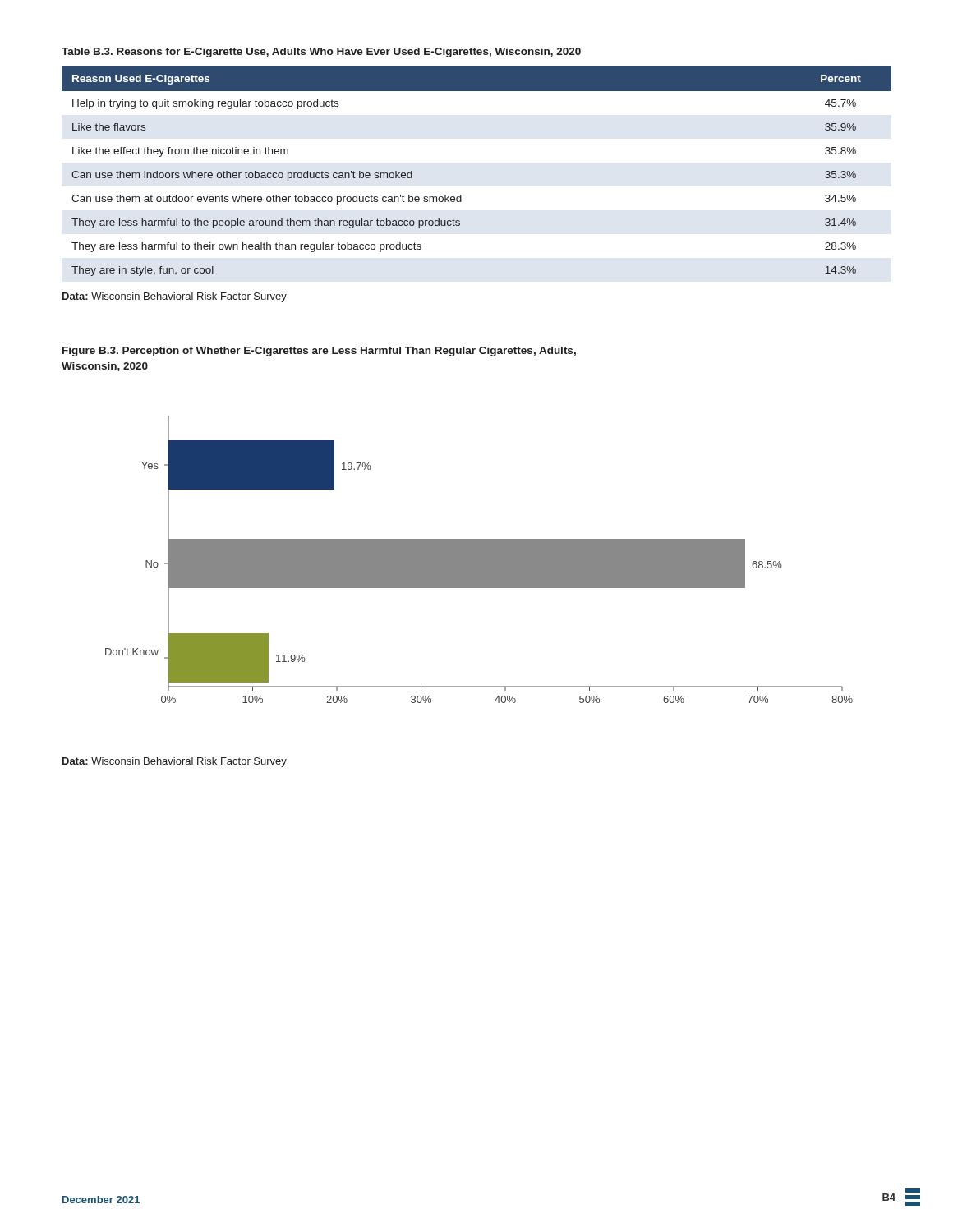The width and height of the screenshot is (953, 1232).
Task: Locate the table with the text "Help in trying to"
Action: (x=476, y=174)
